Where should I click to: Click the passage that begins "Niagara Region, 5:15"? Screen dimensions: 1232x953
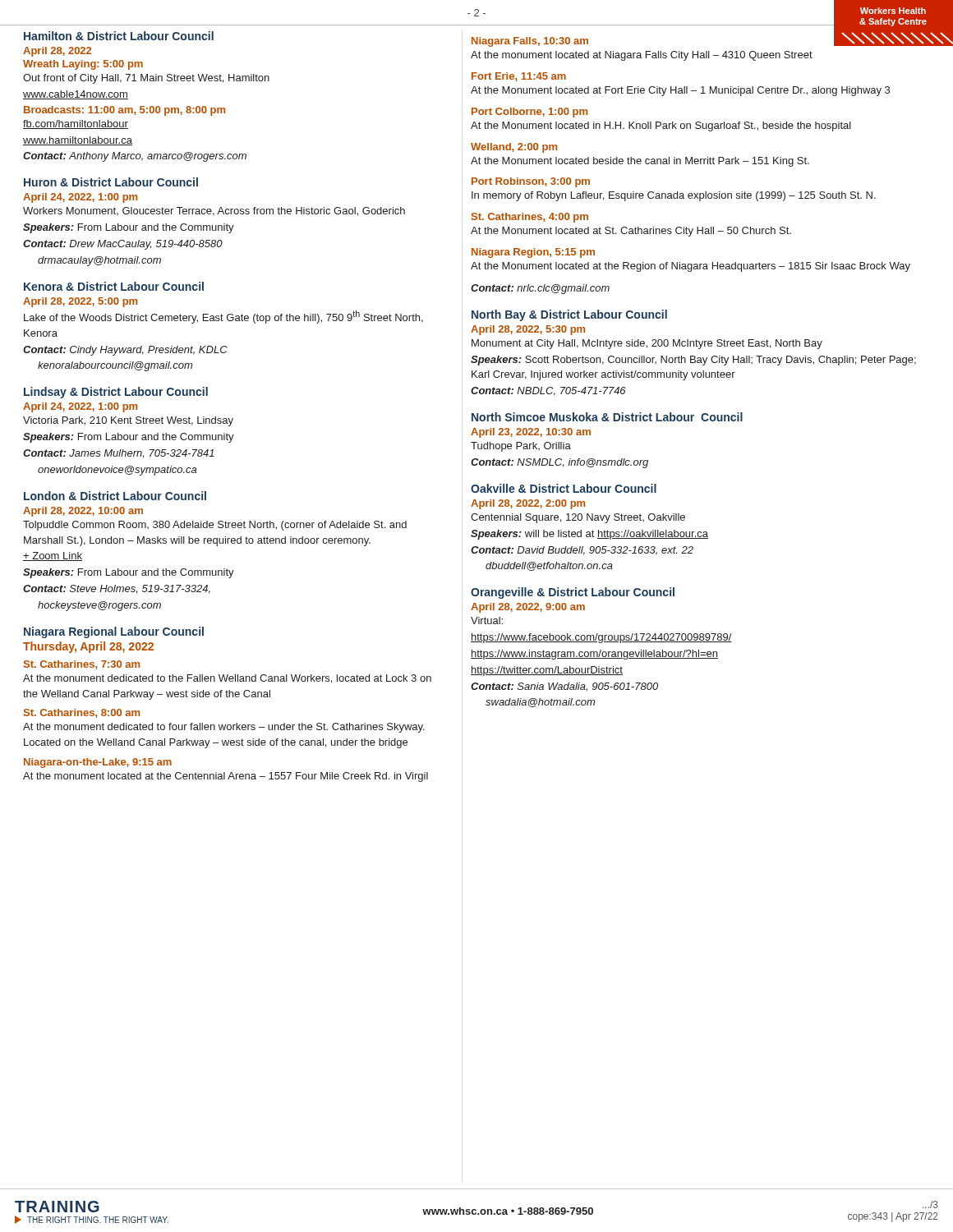click(700, 260)
